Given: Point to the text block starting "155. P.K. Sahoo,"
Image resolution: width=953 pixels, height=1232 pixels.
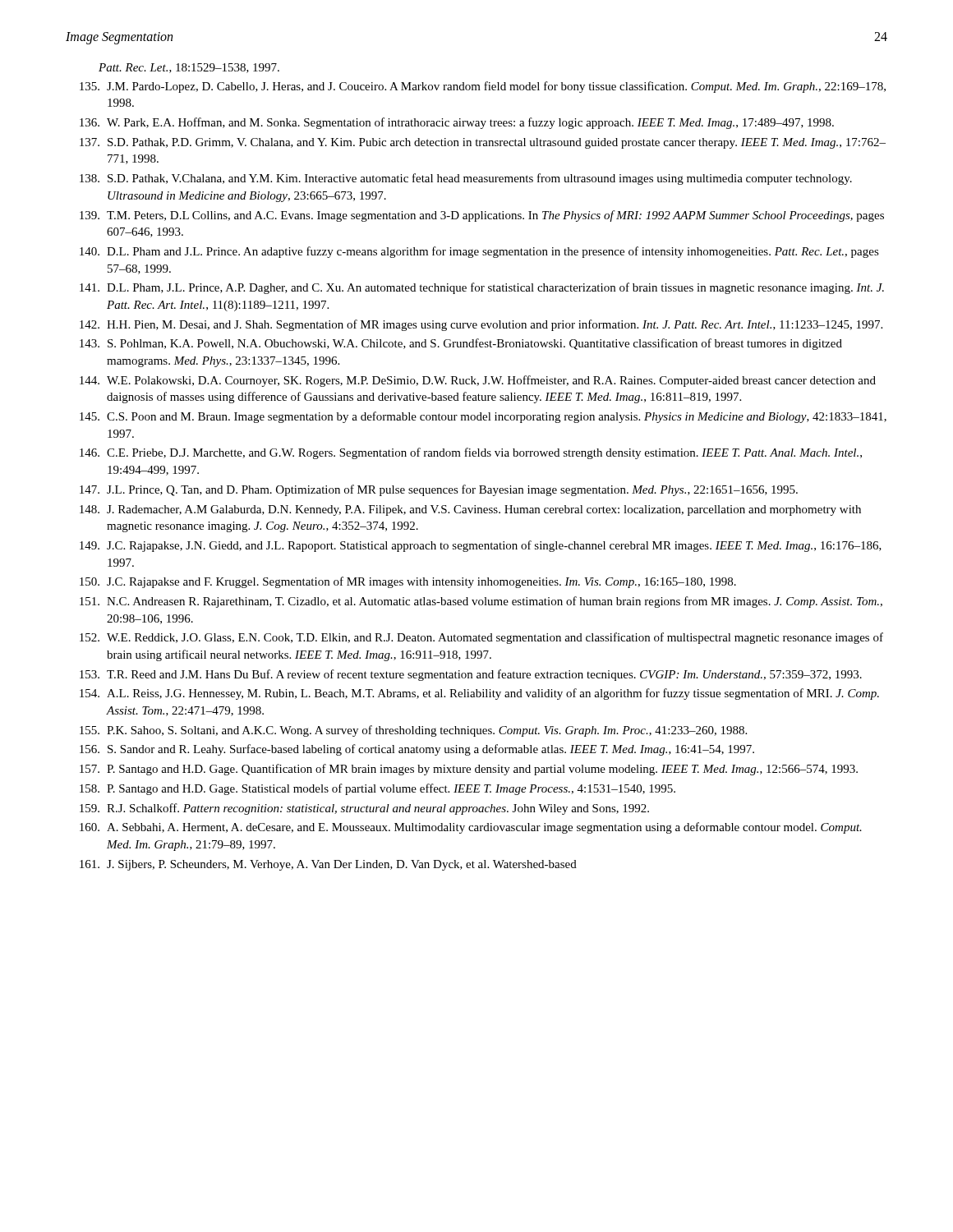Looking at the screenshot, I should pyautogui.click(x=476, y=730).
